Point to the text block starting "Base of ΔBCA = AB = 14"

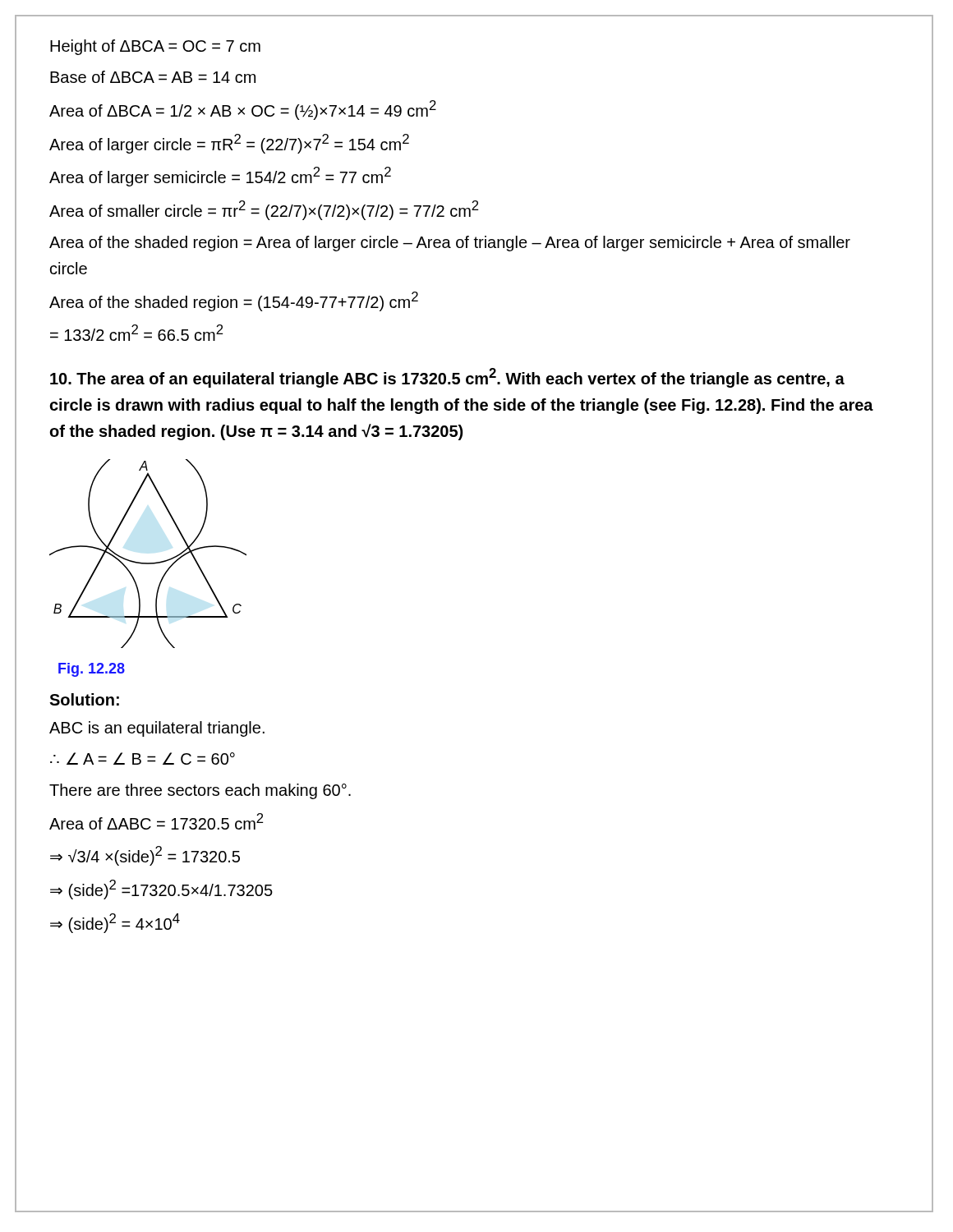(x=153, y=77)
